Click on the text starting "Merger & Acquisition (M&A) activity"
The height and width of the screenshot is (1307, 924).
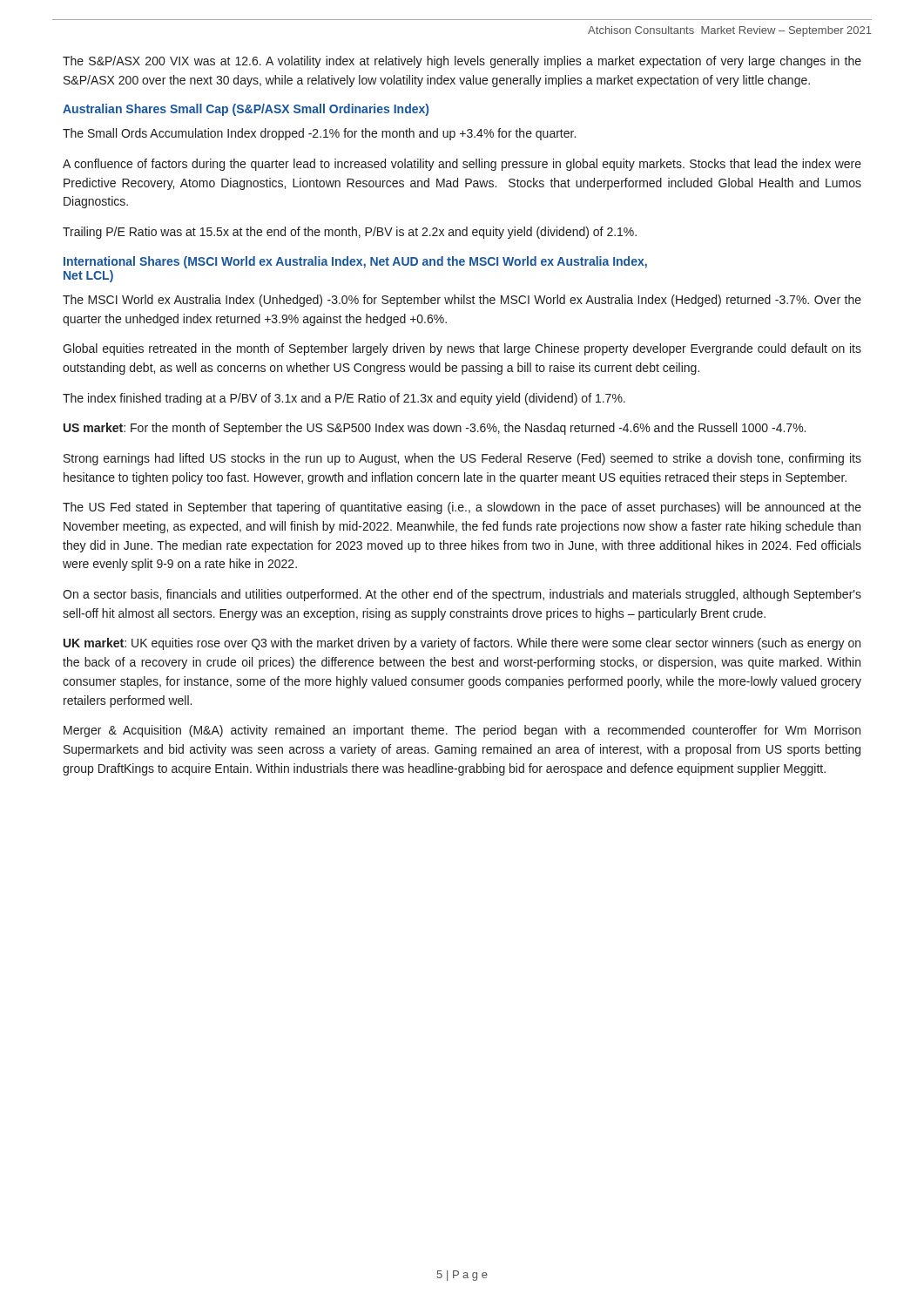[462, 749]
